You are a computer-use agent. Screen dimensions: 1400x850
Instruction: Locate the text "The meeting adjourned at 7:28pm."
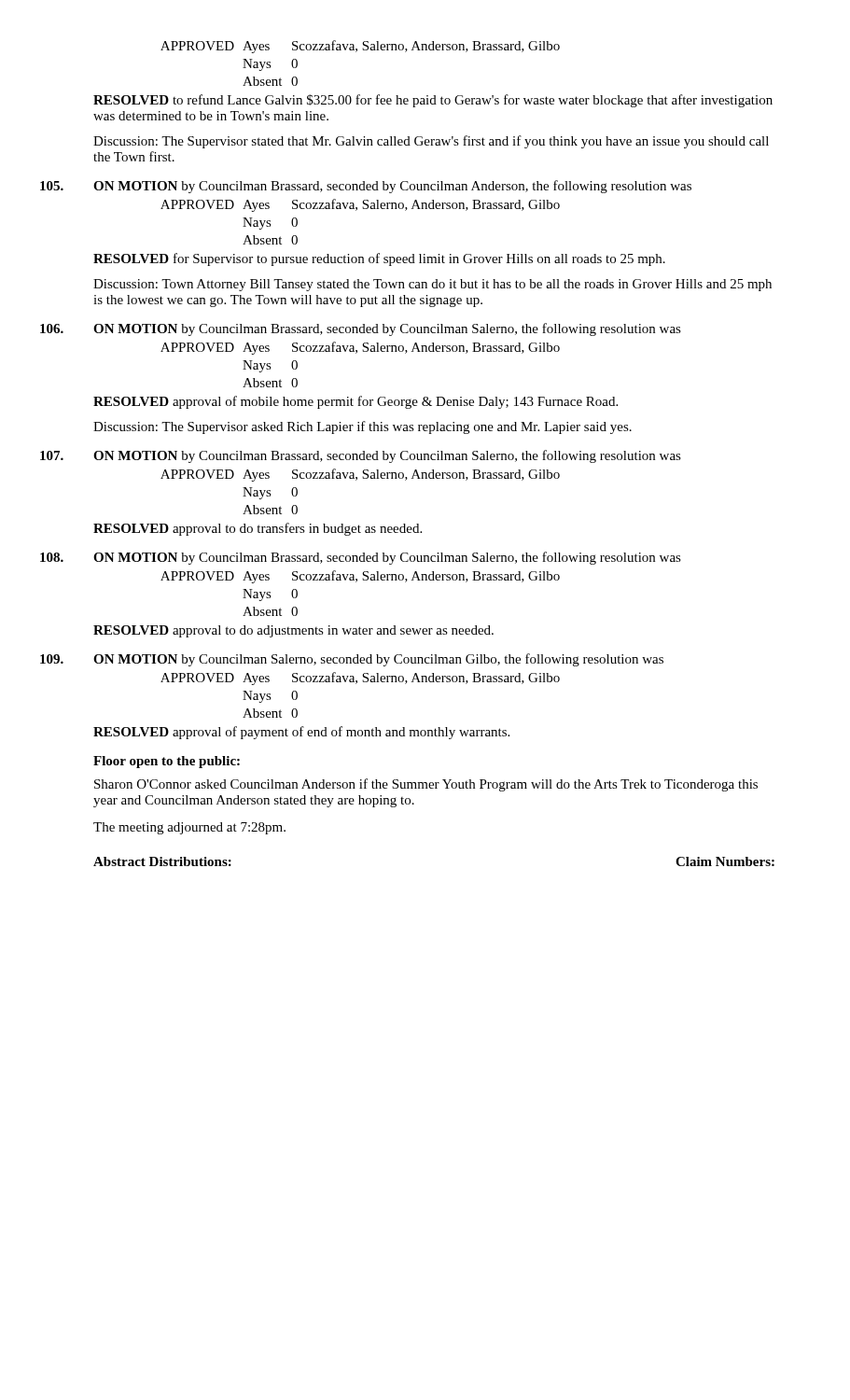[x=190, y=827]
